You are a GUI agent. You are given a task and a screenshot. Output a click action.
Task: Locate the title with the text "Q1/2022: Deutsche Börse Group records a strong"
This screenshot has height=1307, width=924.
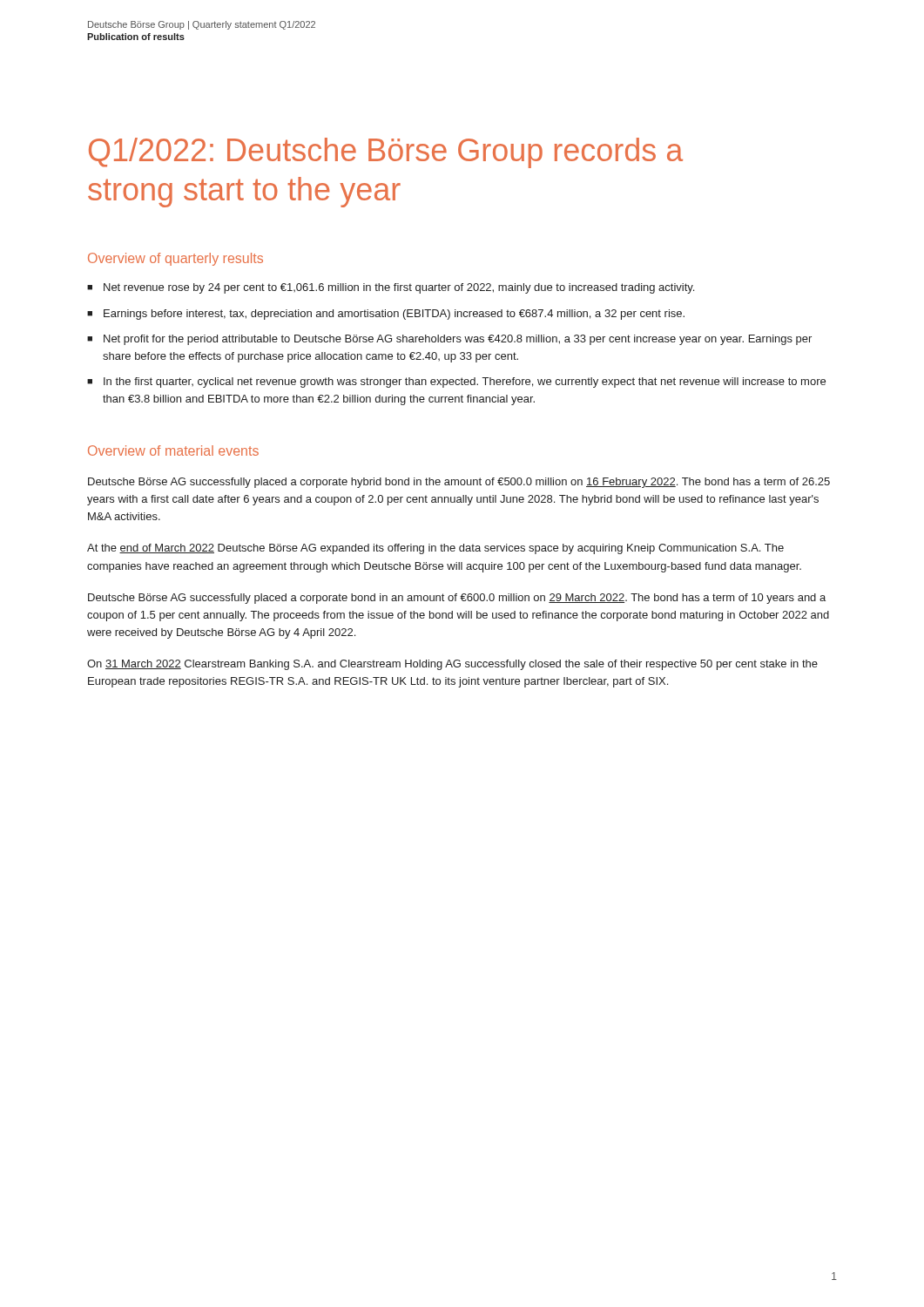pos(385,170)
